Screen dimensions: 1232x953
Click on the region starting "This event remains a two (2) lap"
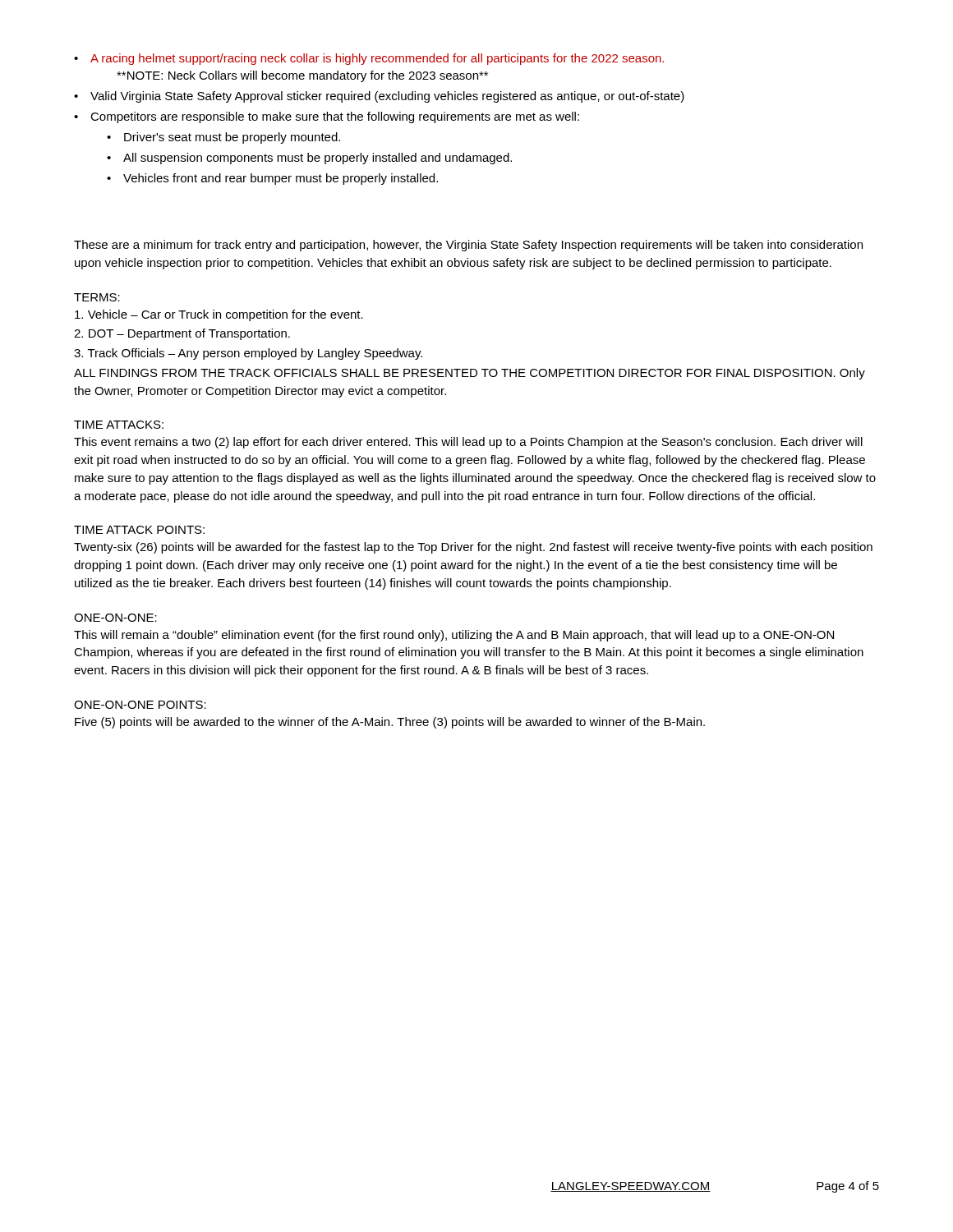pos(475,468)
